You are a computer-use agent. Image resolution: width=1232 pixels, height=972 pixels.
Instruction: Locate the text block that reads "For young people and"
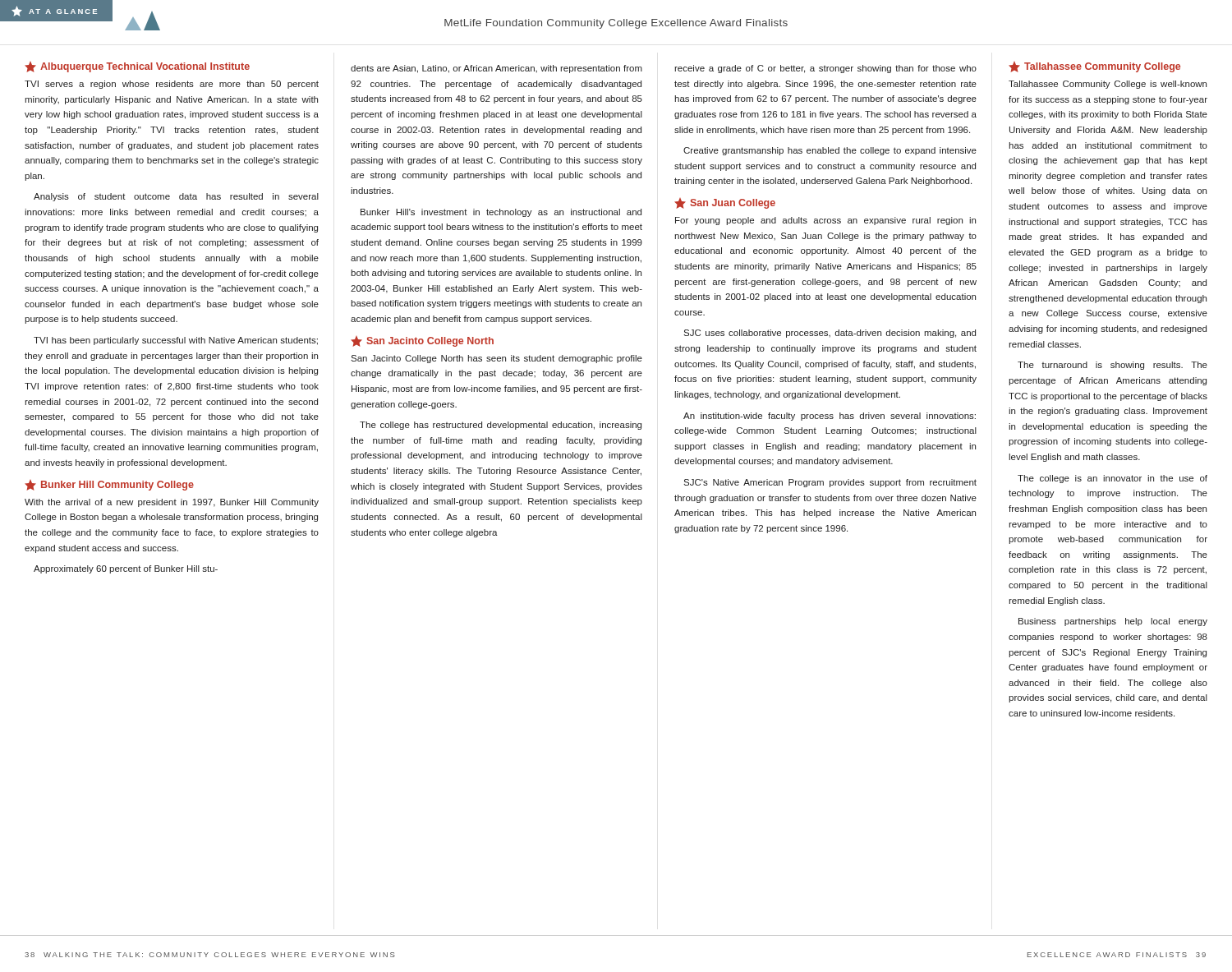pyautogui.click(x=825, y=374)
